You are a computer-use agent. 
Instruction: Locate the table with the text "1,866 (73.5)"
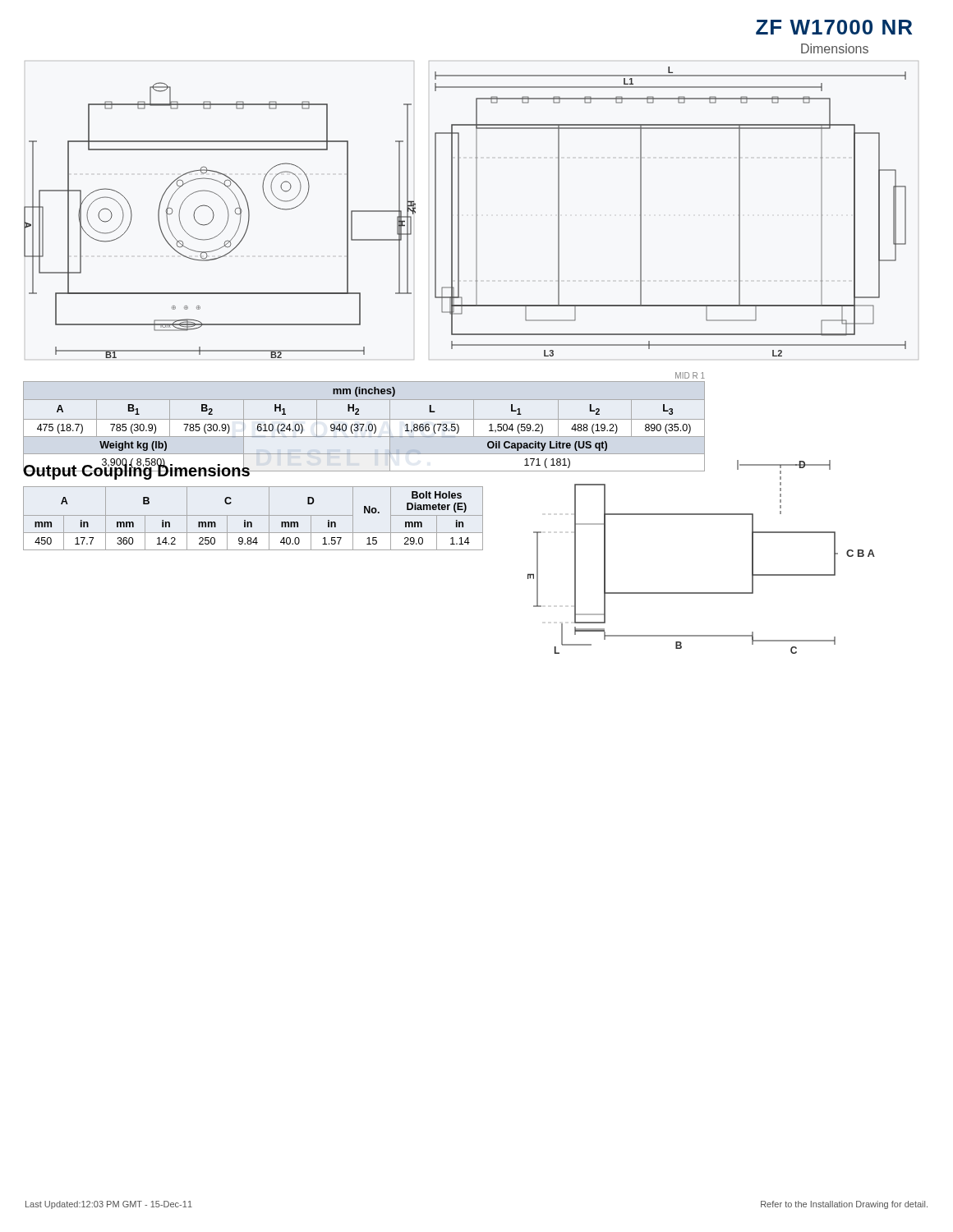point(364,421)
